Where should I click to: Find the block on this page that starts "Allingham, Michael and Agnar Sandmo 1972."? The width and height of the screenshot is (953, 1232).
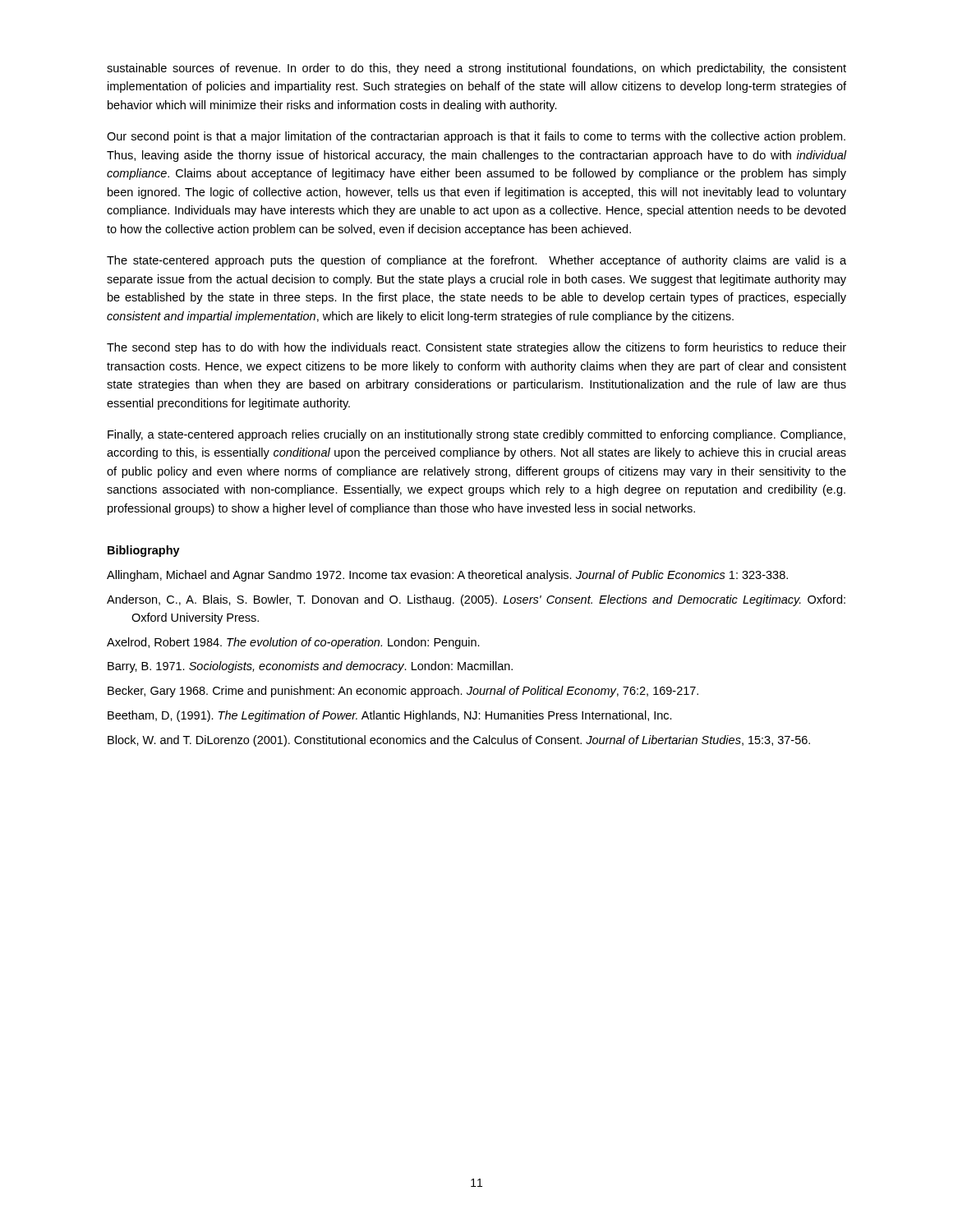click(448, 575)
